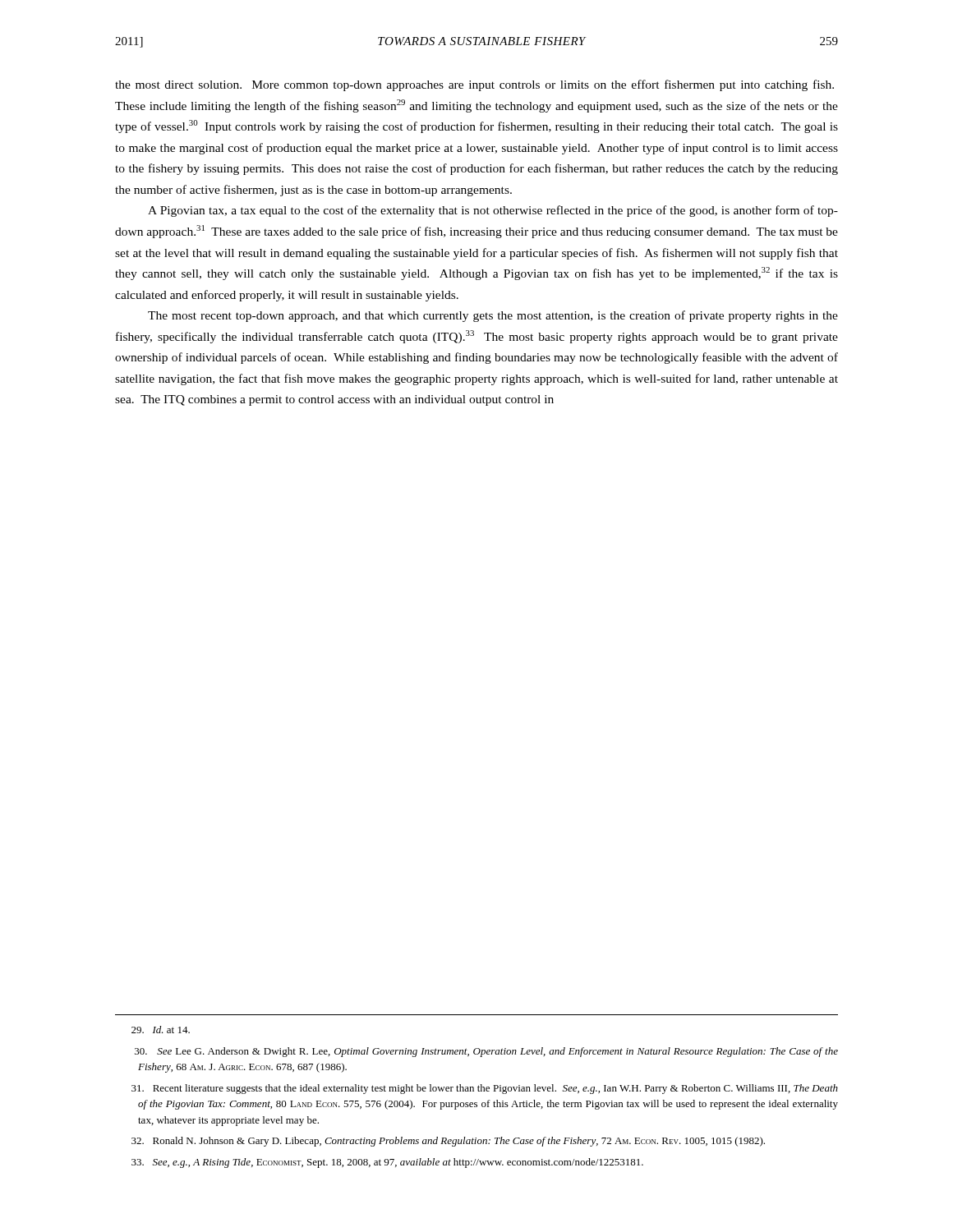Find the element starting "Ronald N. Johnson &"

[440, 1140]
